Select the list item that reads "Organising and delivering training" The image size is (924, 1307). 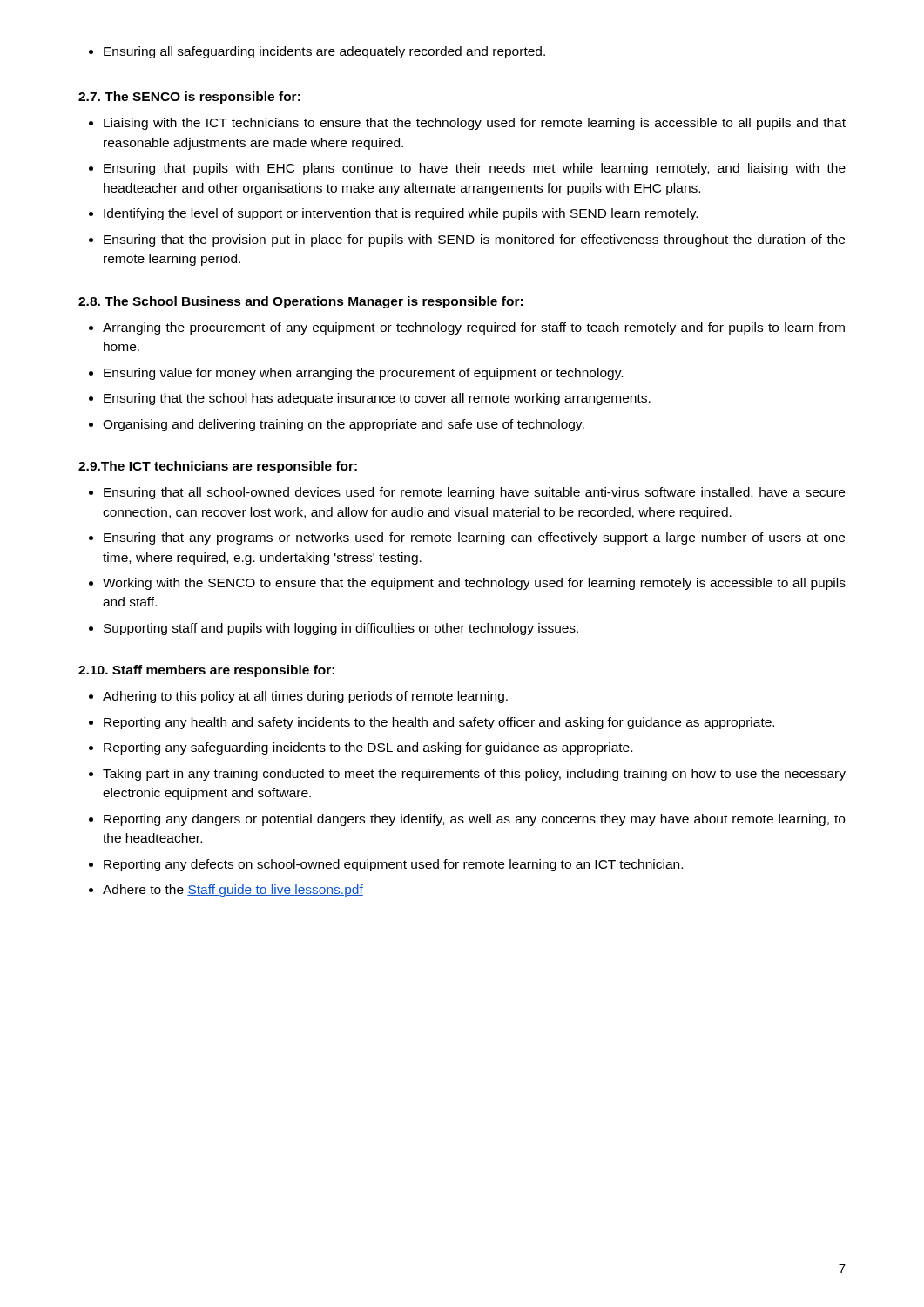344,424
